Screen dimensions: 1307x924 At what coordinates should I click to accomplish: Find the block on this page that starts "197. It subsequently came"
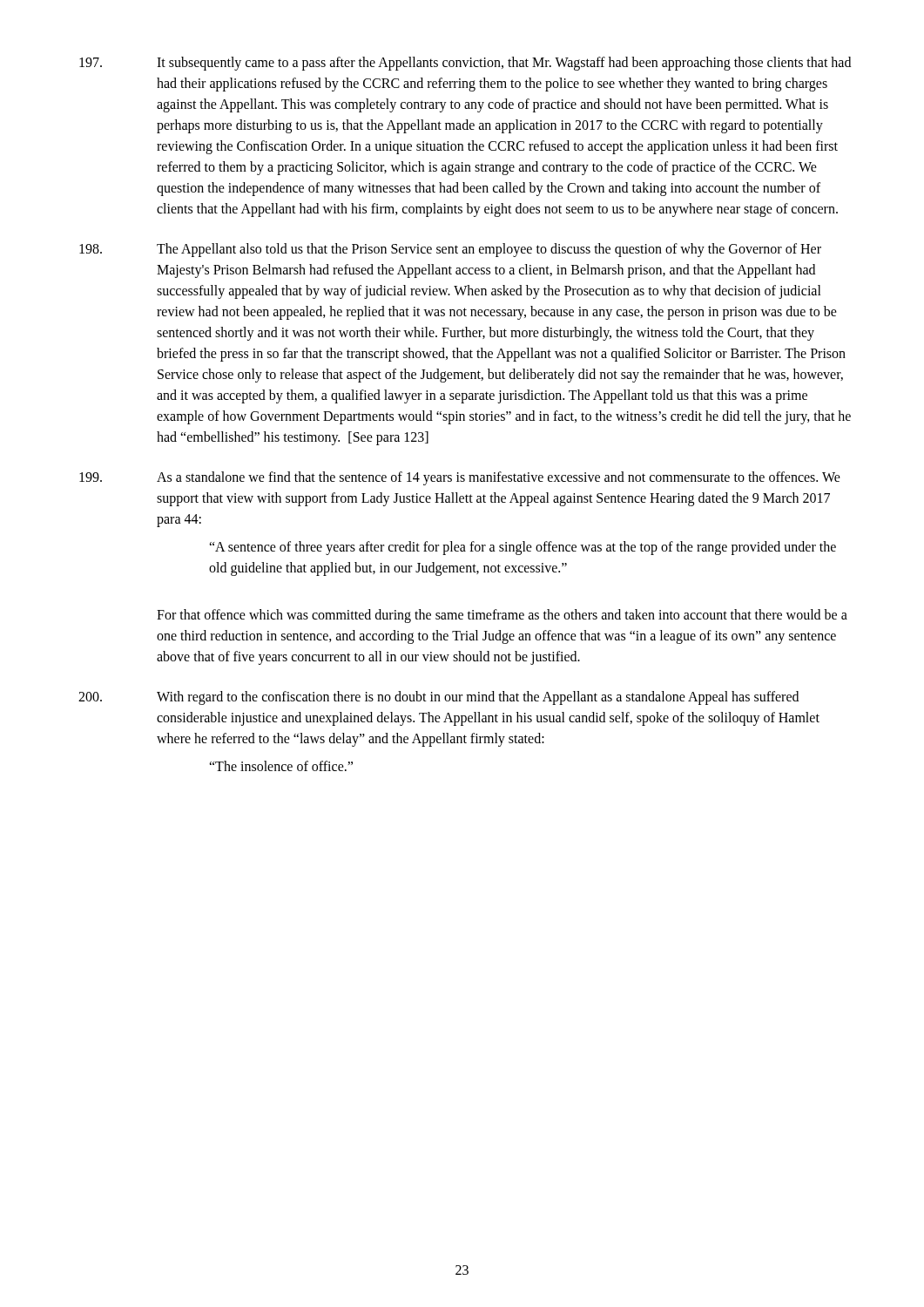point(466,136)
